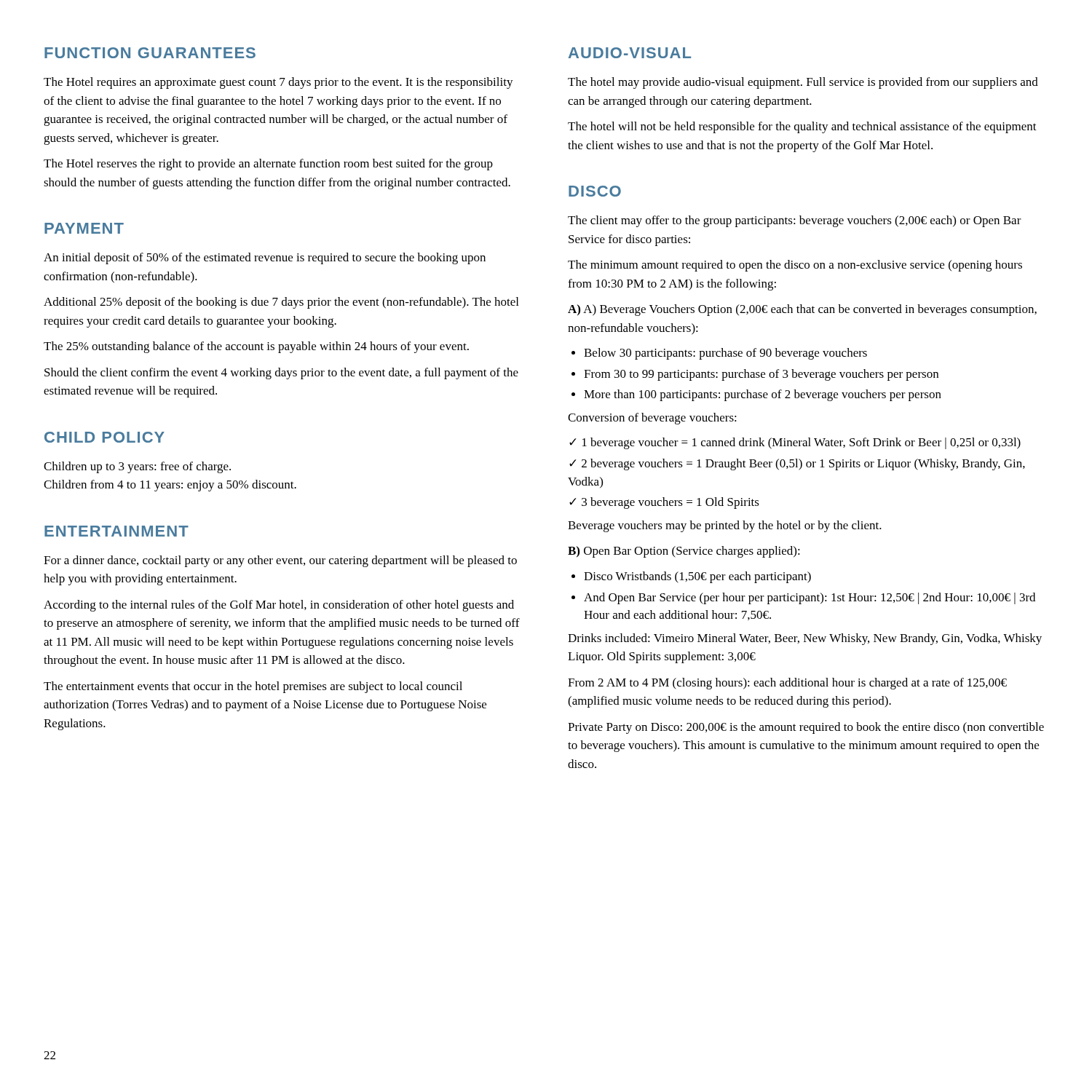Navigate to the passage starting "Should the client confirm the"
This screenshot has width=1092, height=1092.
(x=281, y=381)
